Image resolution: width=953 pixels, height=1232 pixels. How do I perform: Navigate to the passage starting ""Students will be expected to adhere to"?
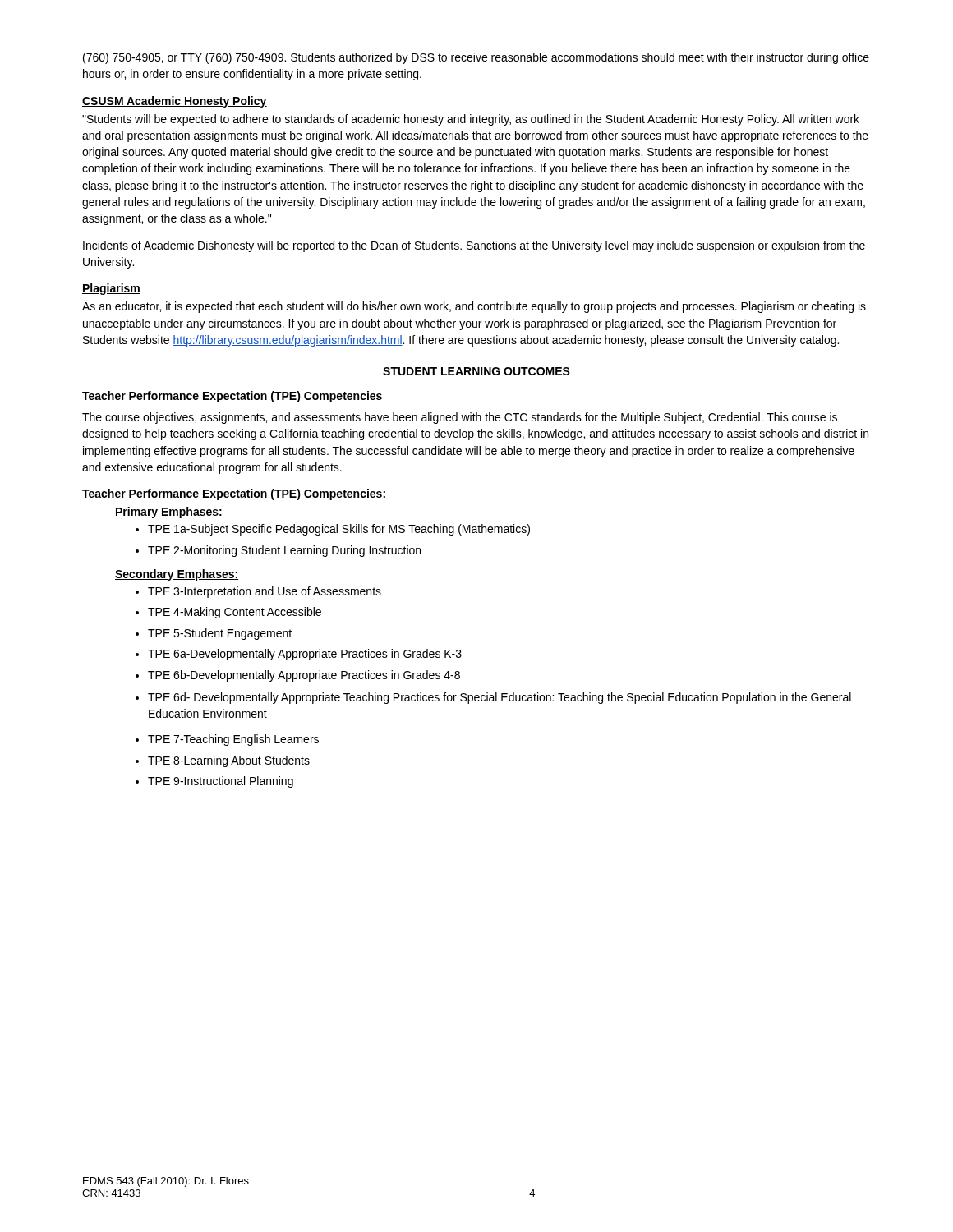[x=475, y=169]
